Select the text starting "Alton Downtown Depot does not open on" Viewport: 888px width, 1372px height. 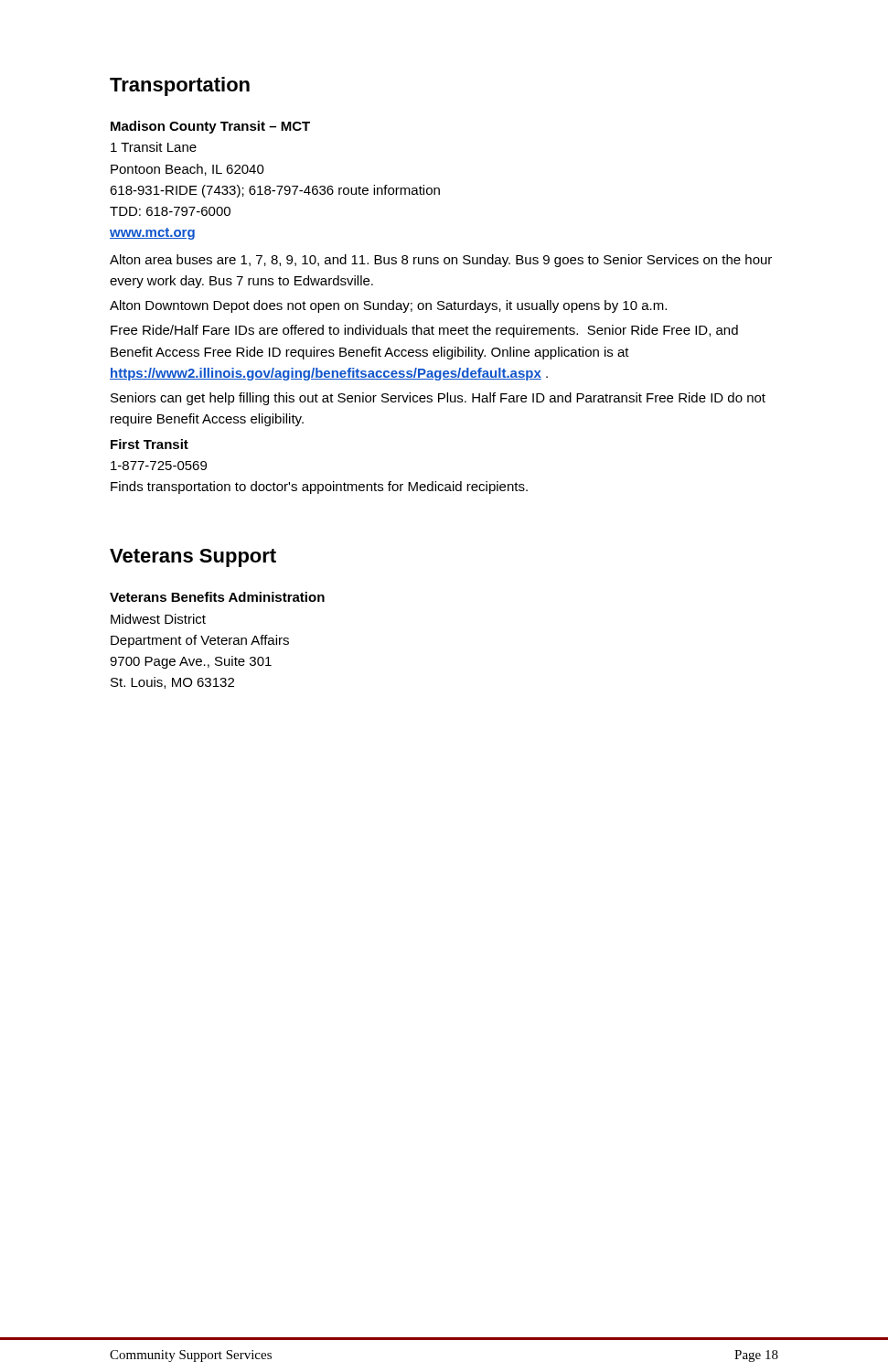click(389, 305)
